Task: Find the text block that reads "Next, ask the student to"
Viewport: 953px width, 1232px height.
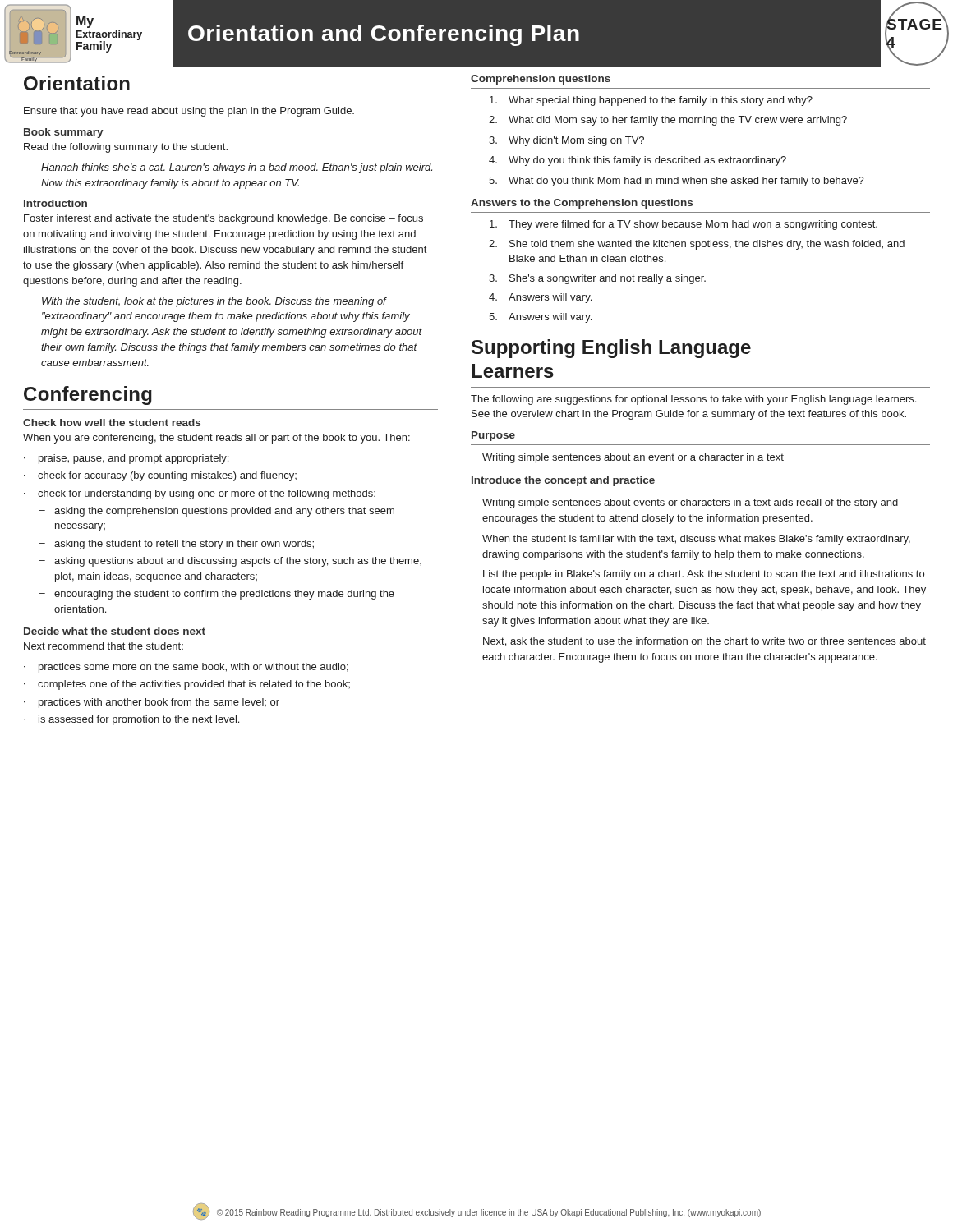Action: pyautogui.click(x=704, y=649)
